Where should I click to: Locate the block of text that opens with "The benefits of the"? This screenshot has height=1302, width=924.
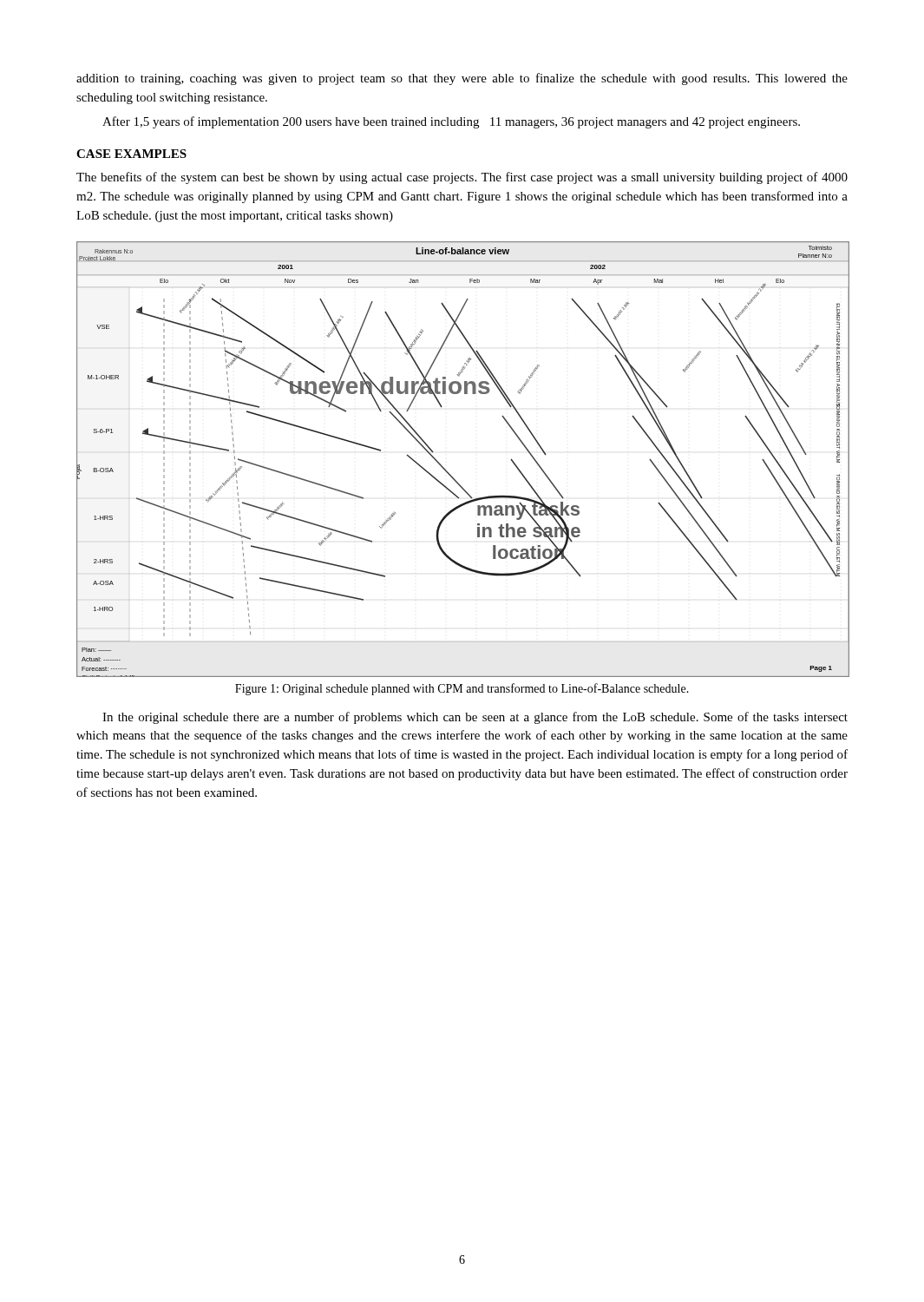(x=462, y=197)
